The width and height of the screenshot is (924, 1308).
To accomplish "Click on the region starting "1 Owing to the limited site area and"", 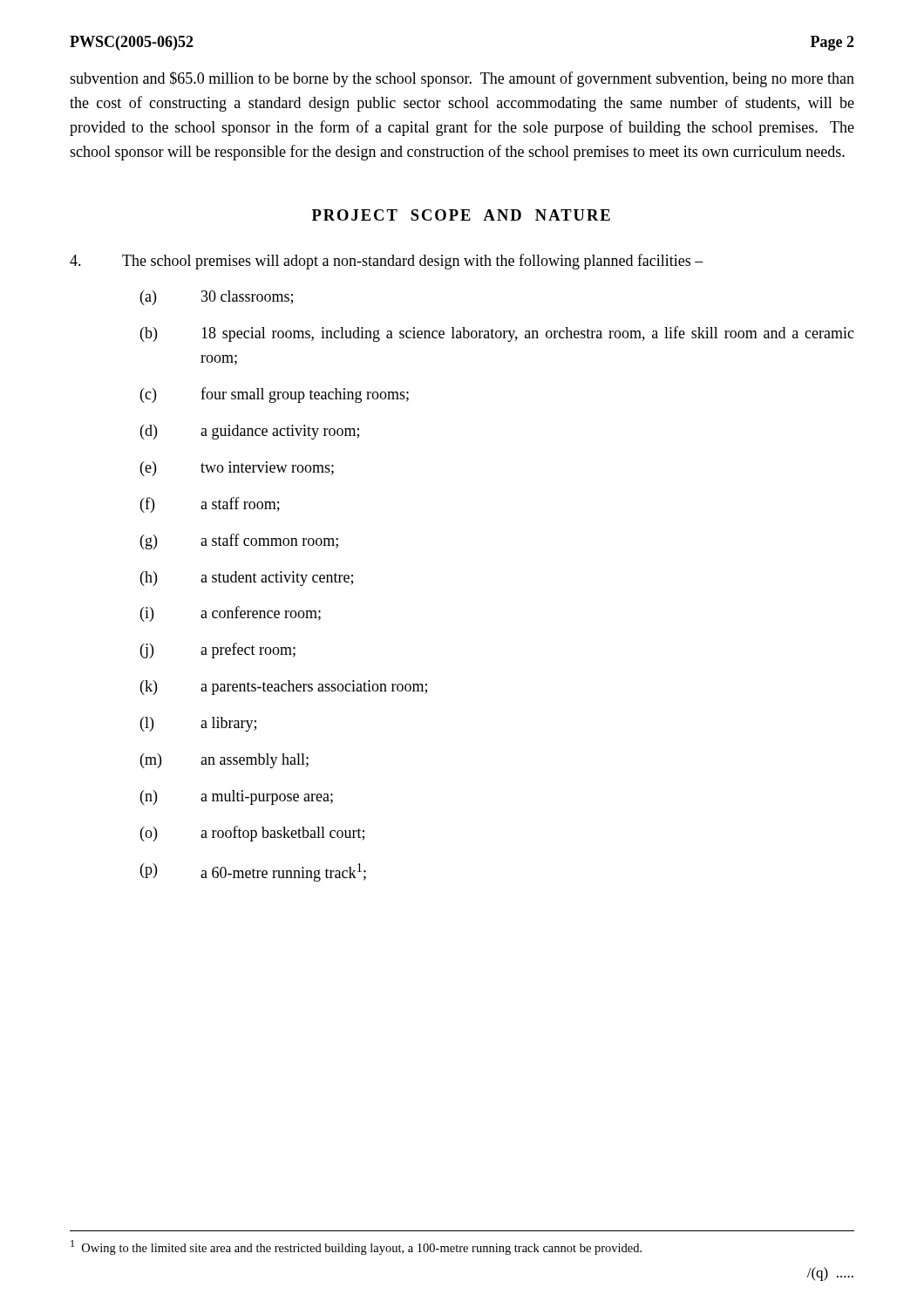I will pyautogui.click(x=356, y=1246).
